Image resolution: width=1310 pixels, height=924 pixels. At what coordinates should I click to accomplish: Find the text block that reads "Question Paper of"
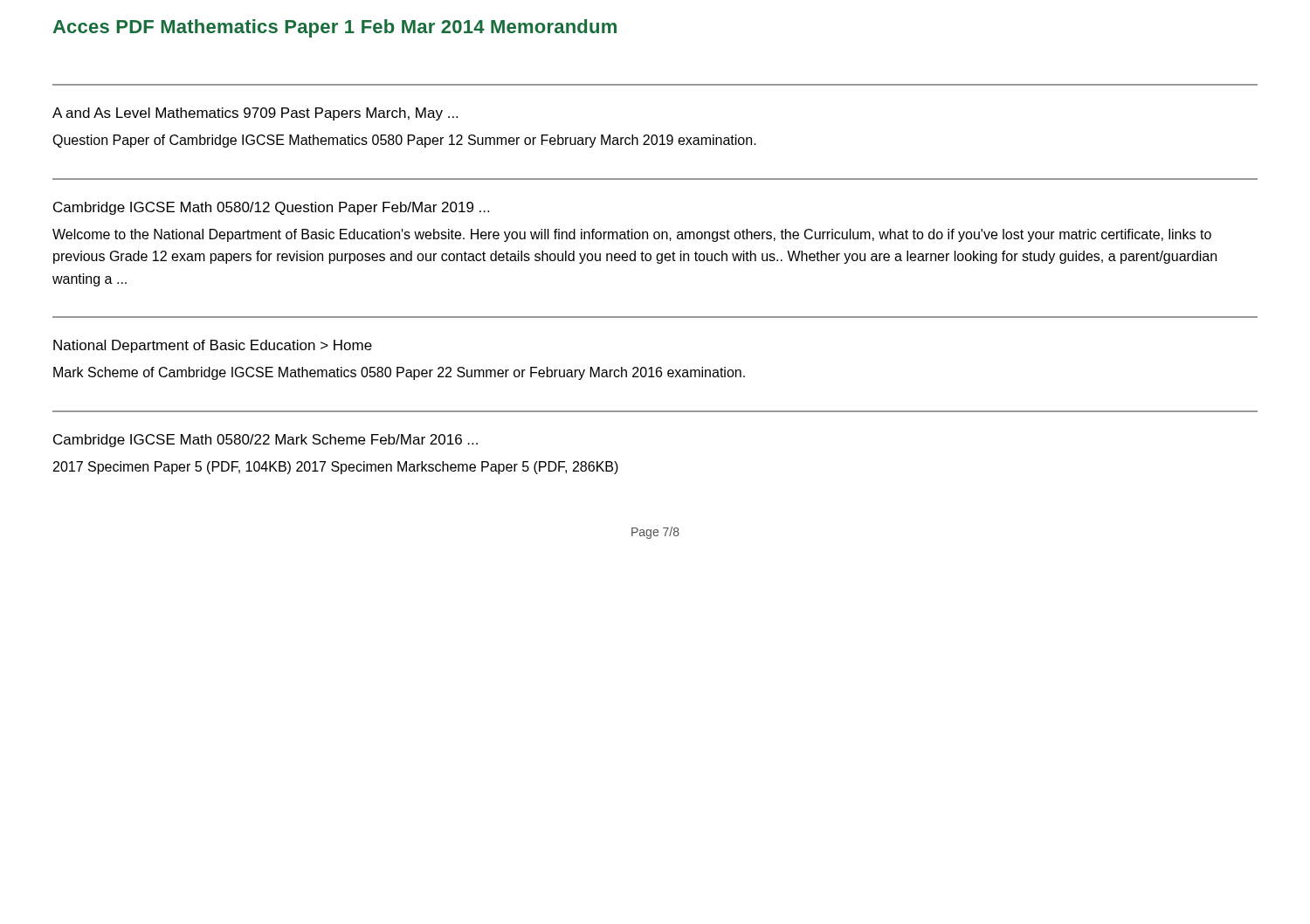pyautogui.click(x=405, y=140)
